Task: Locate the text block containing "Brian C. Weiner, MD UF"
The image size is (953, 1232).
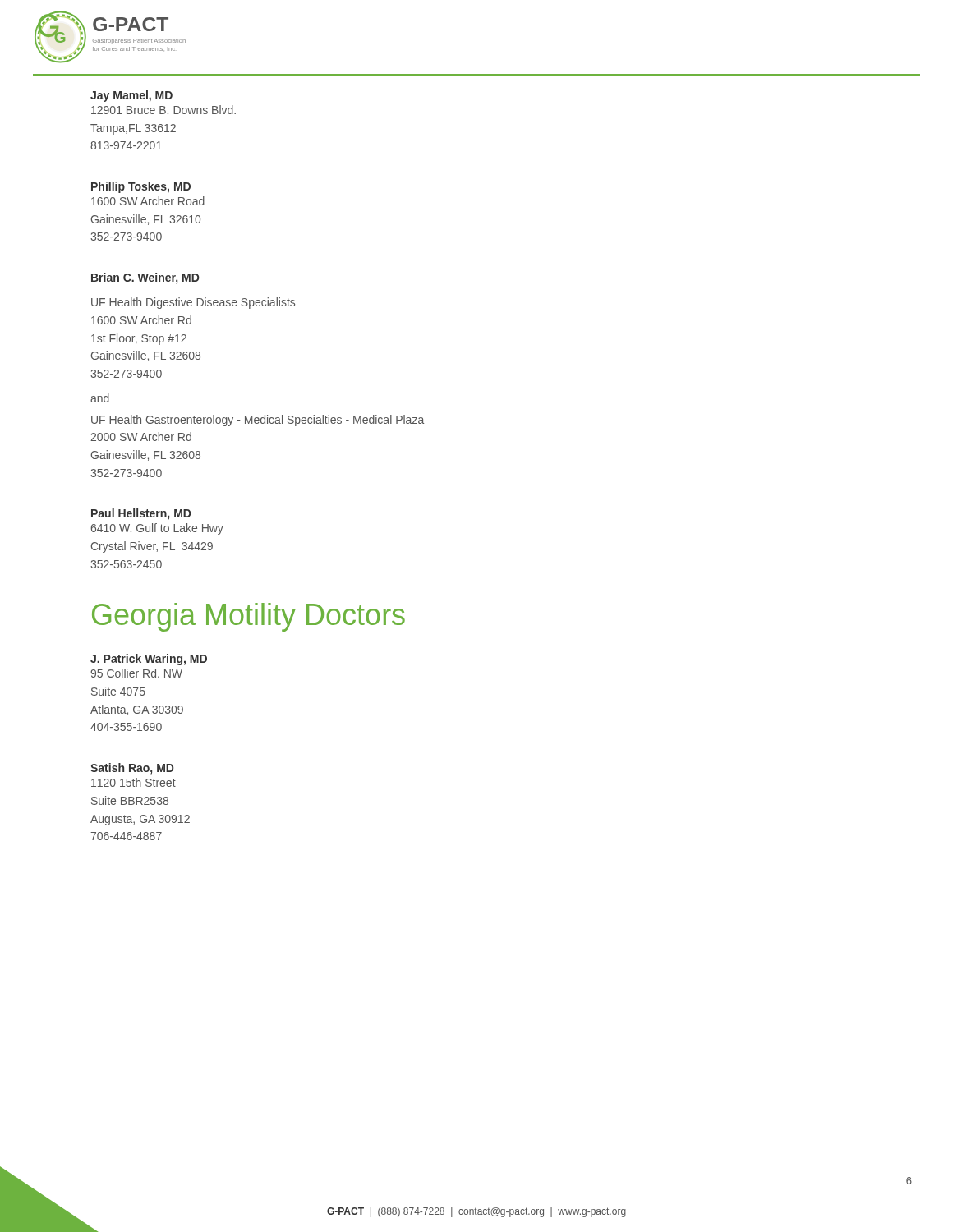Action: pos(145,278)
